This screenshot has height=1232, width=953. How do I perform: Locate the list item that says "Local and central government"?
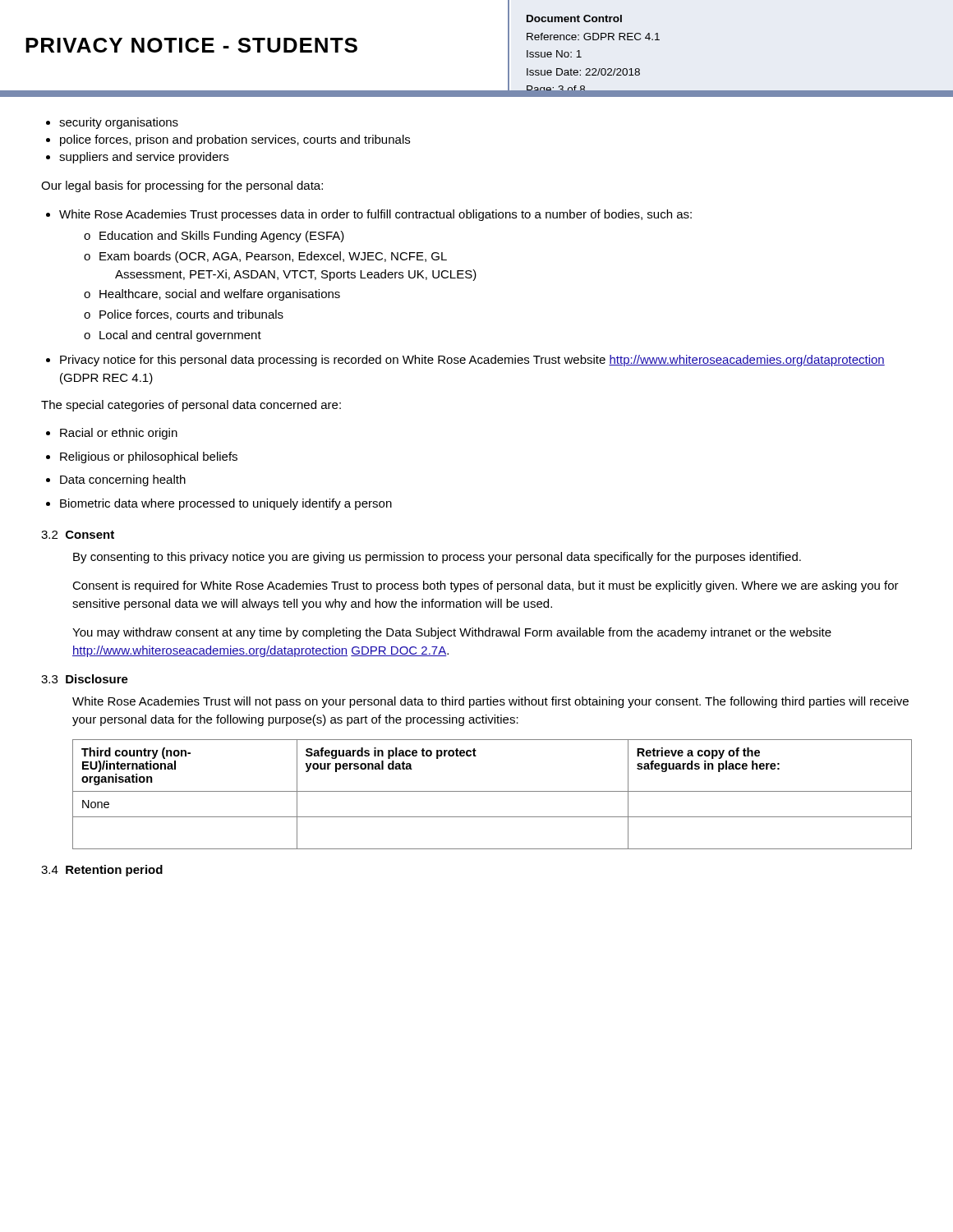tap(180, 334)
